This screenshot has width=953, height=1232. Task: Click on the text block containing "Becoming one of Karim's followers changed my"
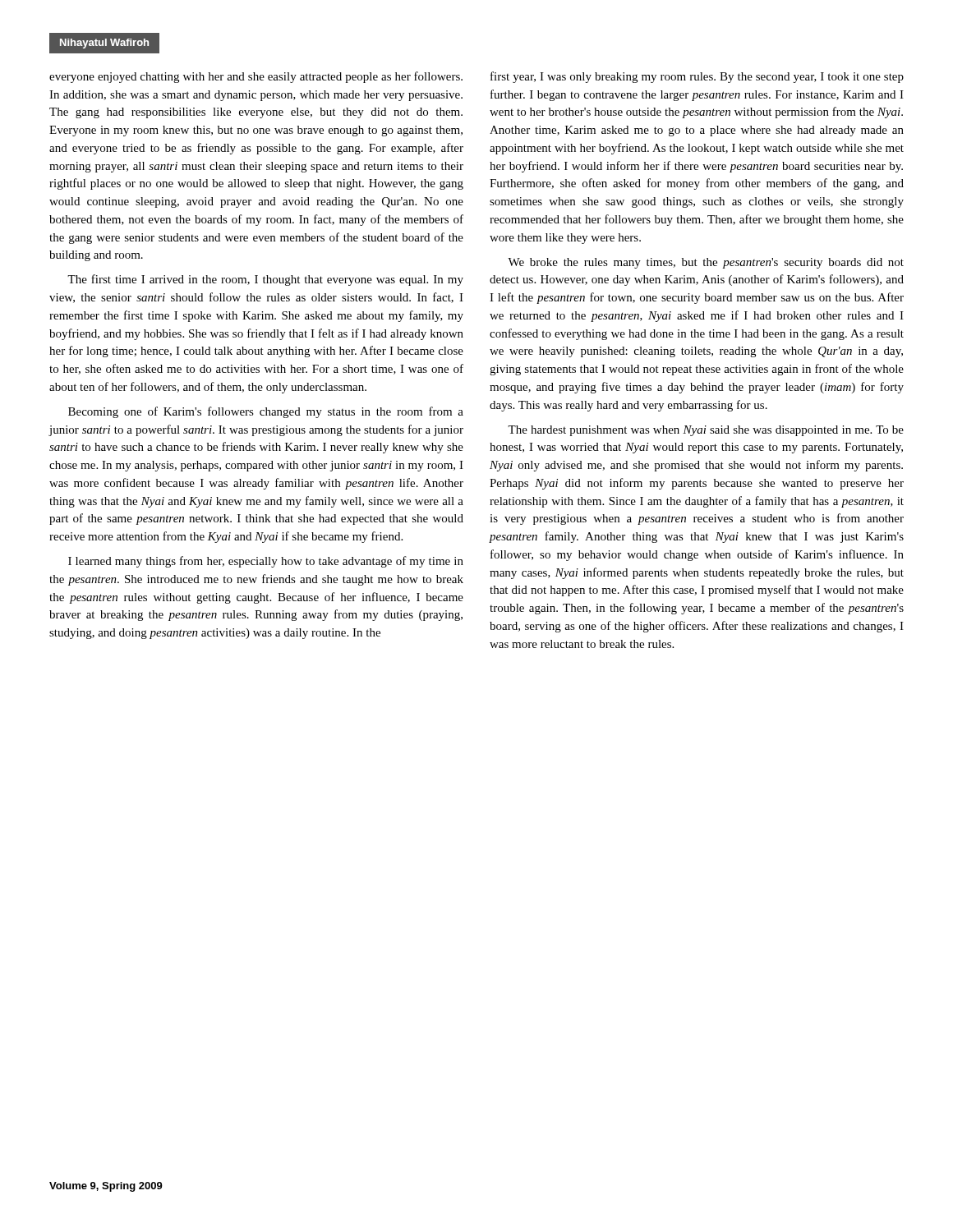click(256, 475)
